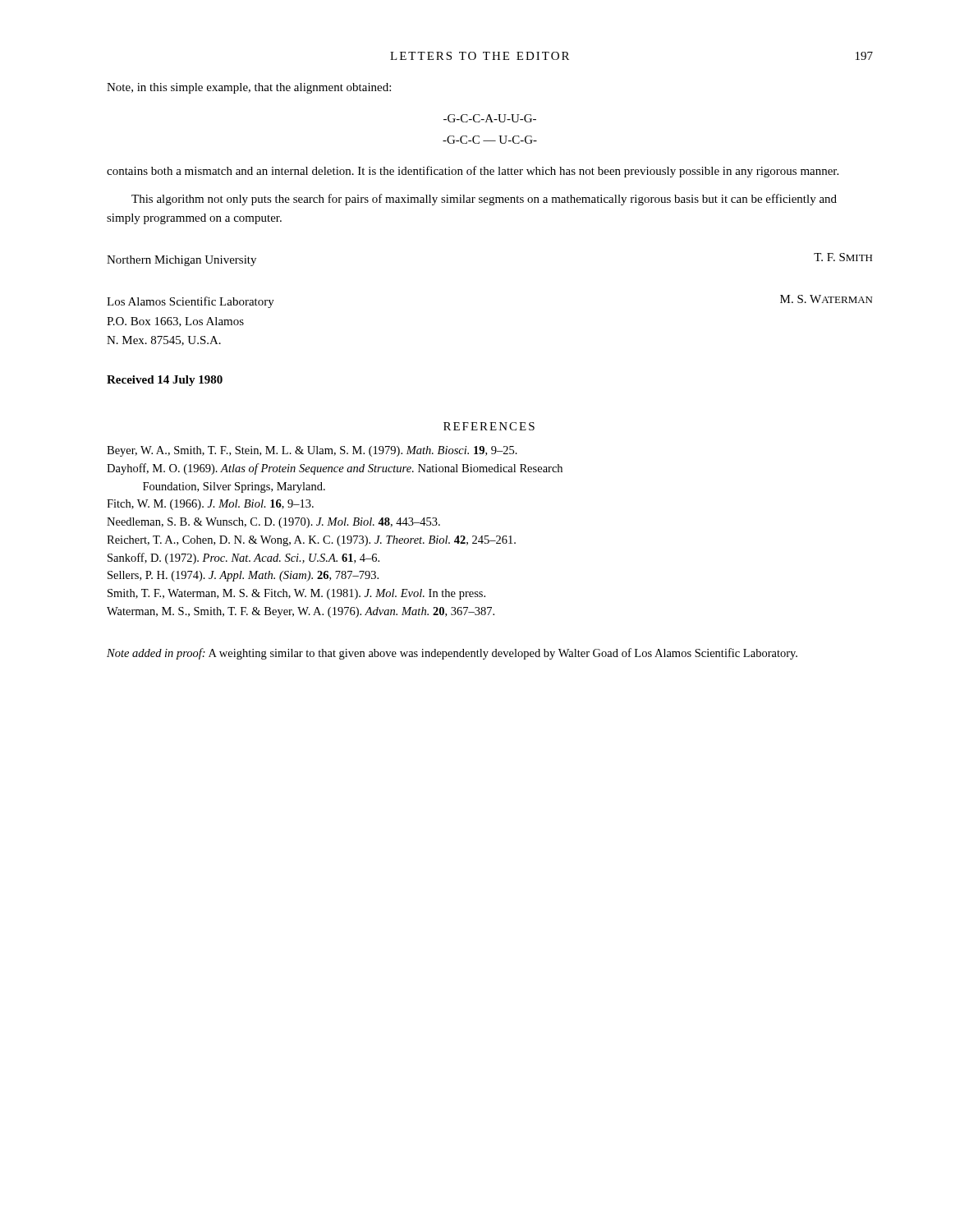The height and width of the screenshot is (1232, 955).
Task: Where is the passage that starts "Sankoff, D. (1972)."?
Action: pyautogui.click(x=244, y=557)
